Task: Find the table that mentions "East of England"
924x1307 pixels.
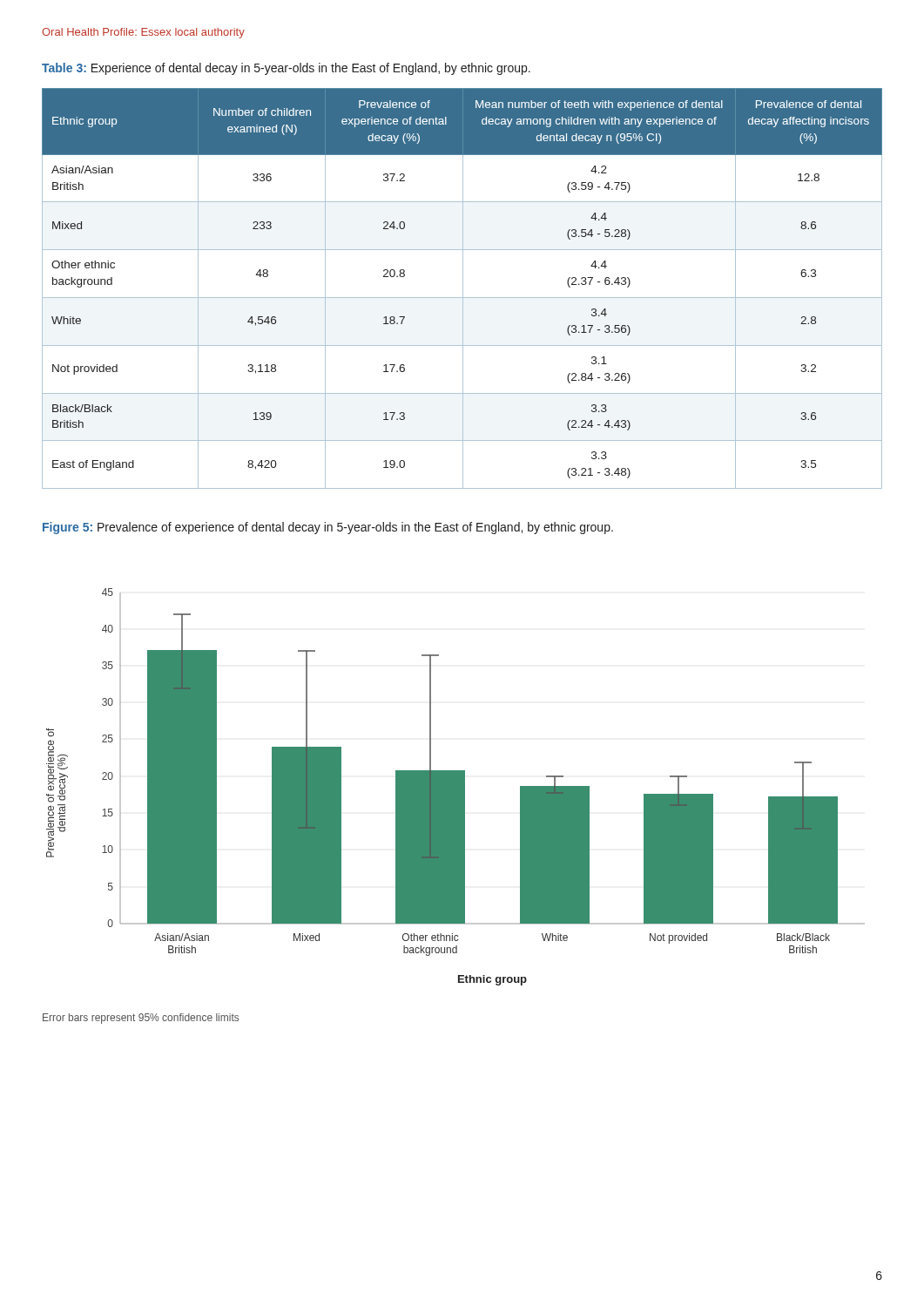Action: [x=462, y=288]
